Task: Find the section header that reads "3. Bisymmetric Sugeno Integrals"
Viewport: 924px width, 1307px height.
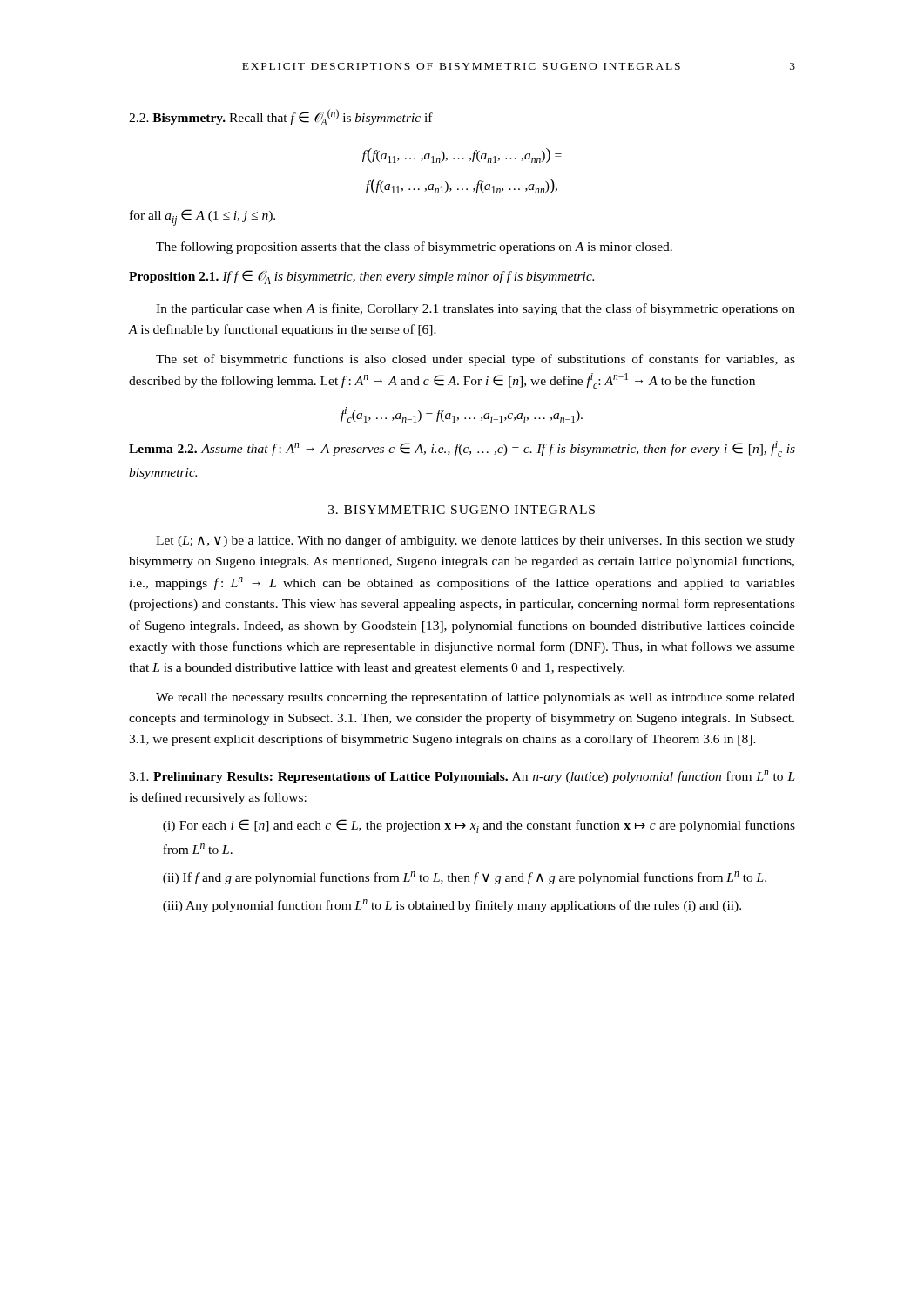Action: (462, 510)
